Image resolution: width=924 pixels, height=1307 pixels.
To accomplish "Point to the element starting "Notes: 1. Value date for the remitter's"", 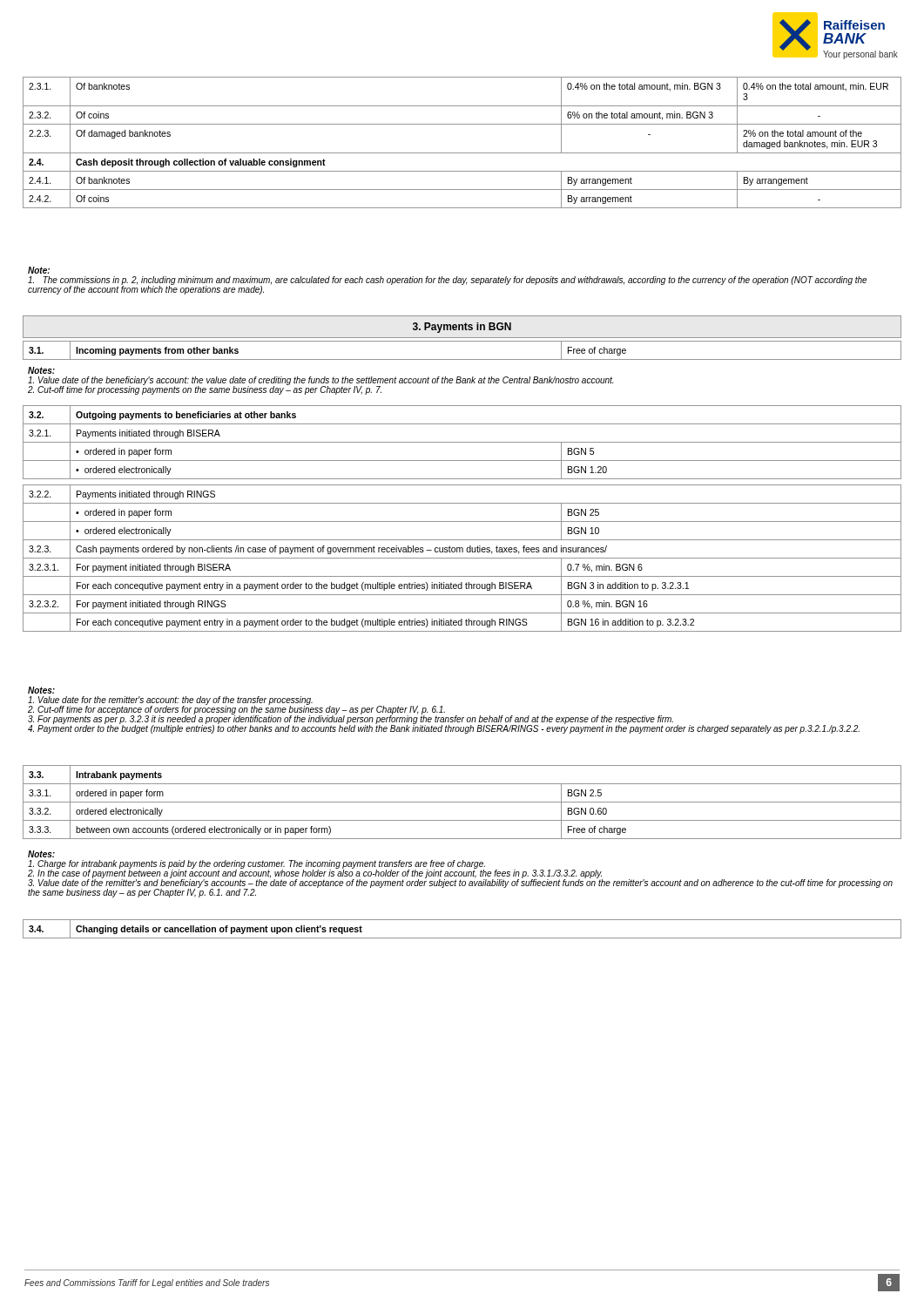I will tap(444, 710).
